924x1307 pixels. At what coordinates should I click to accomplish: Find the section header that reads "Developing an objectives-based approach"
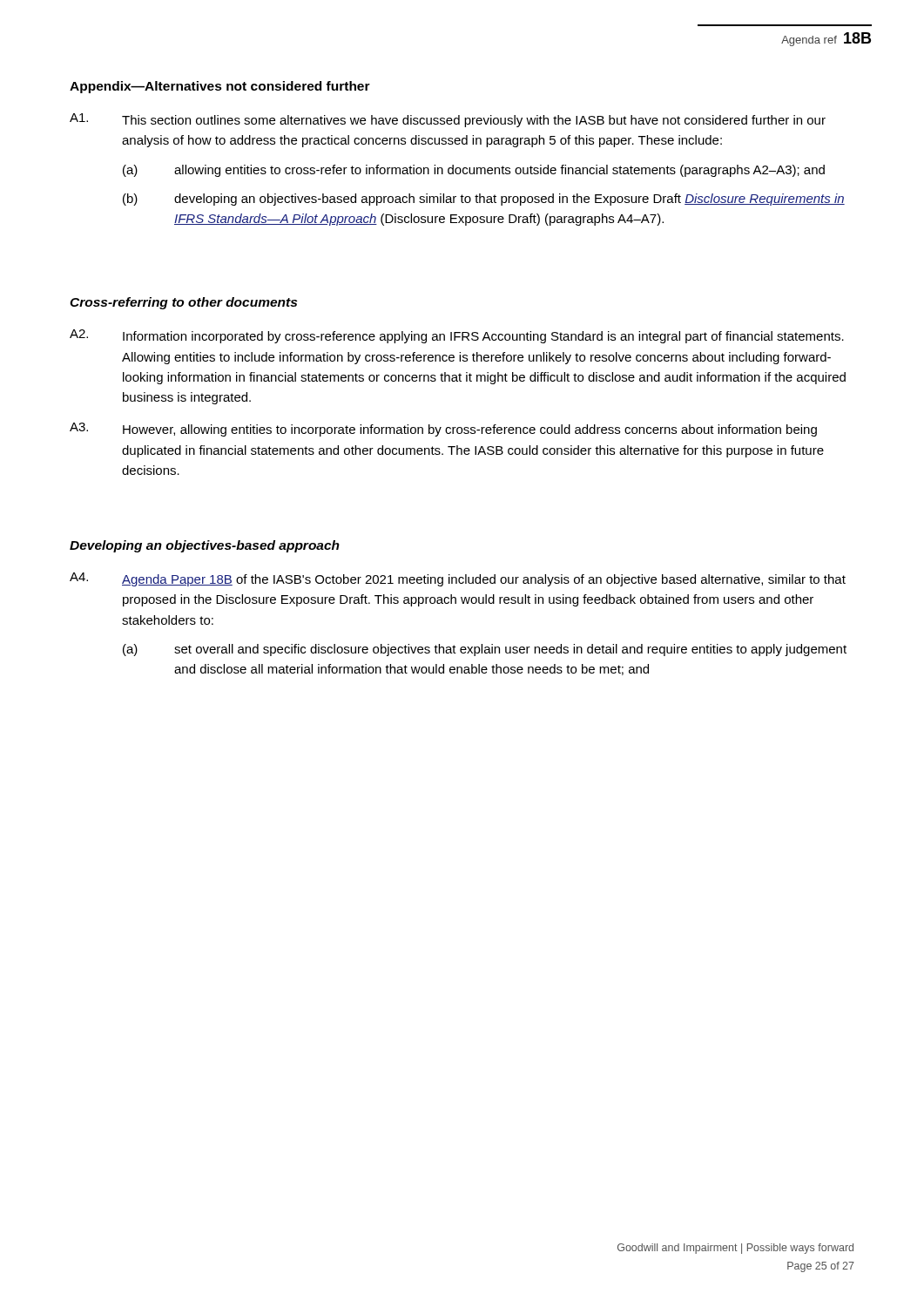(x=205, y=545)
